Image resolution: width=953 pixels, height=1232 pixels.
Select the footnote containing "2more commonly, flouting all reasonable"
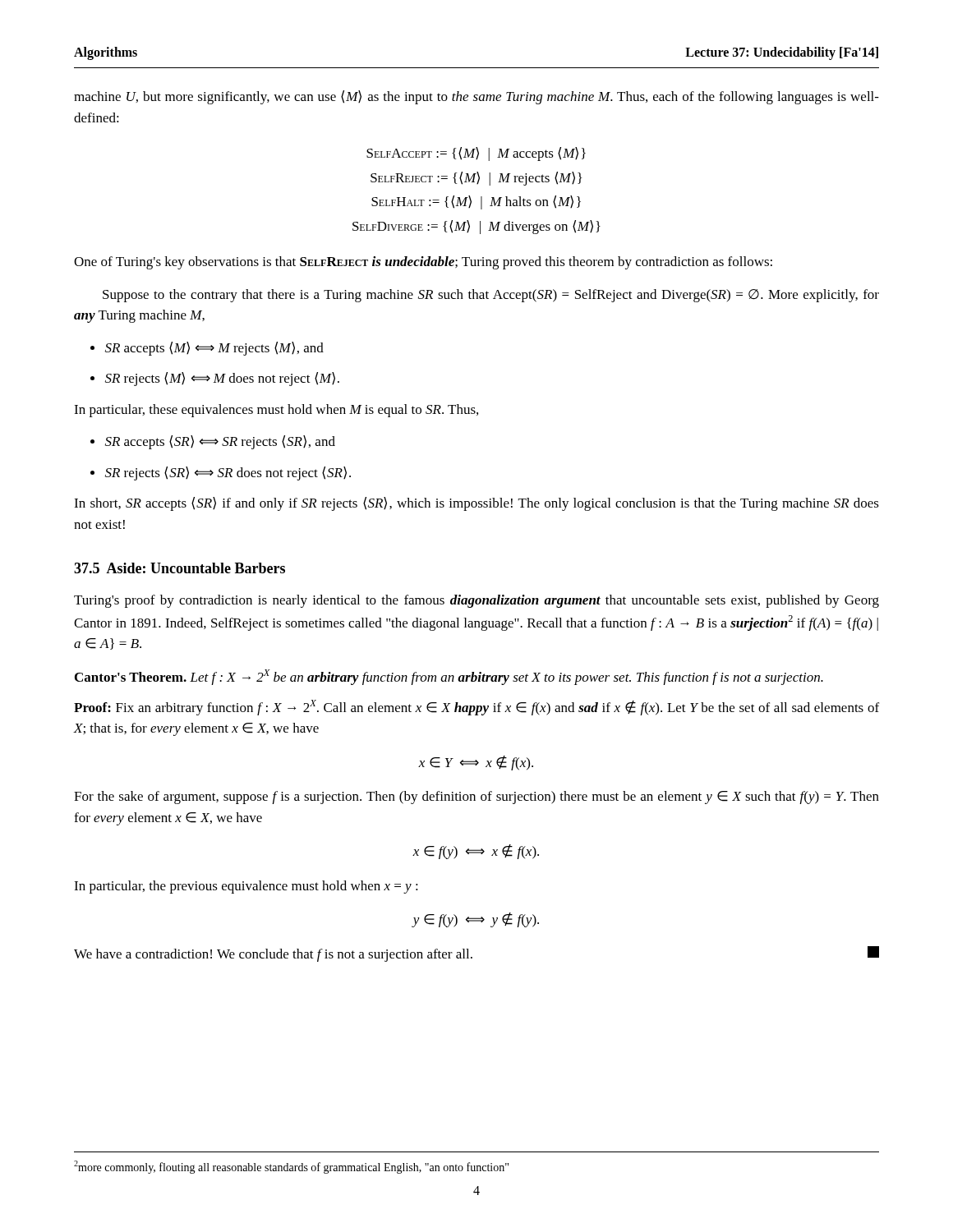[x=292, y=1166]
